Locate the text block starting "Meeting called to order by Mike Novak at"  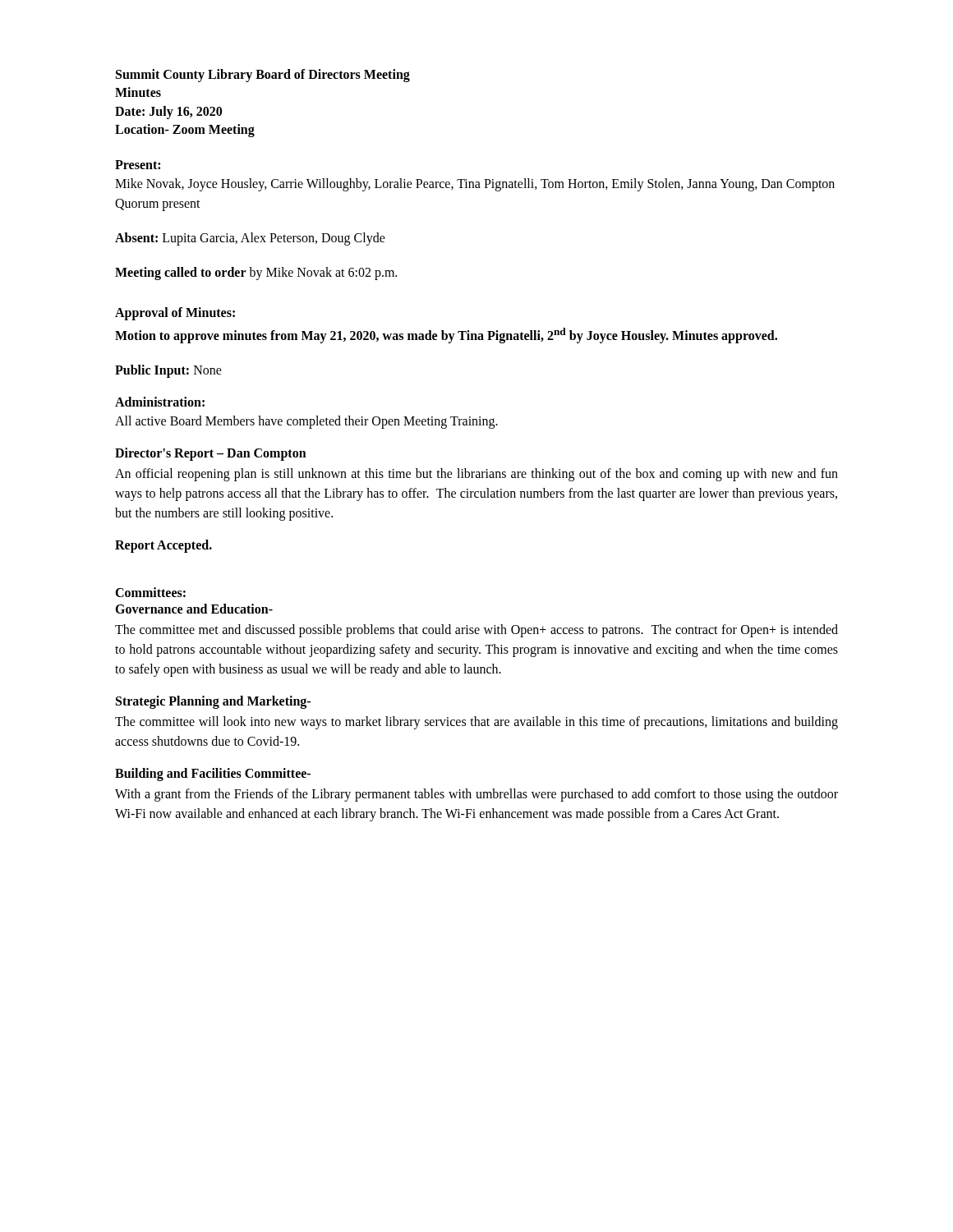click(256, 272)
